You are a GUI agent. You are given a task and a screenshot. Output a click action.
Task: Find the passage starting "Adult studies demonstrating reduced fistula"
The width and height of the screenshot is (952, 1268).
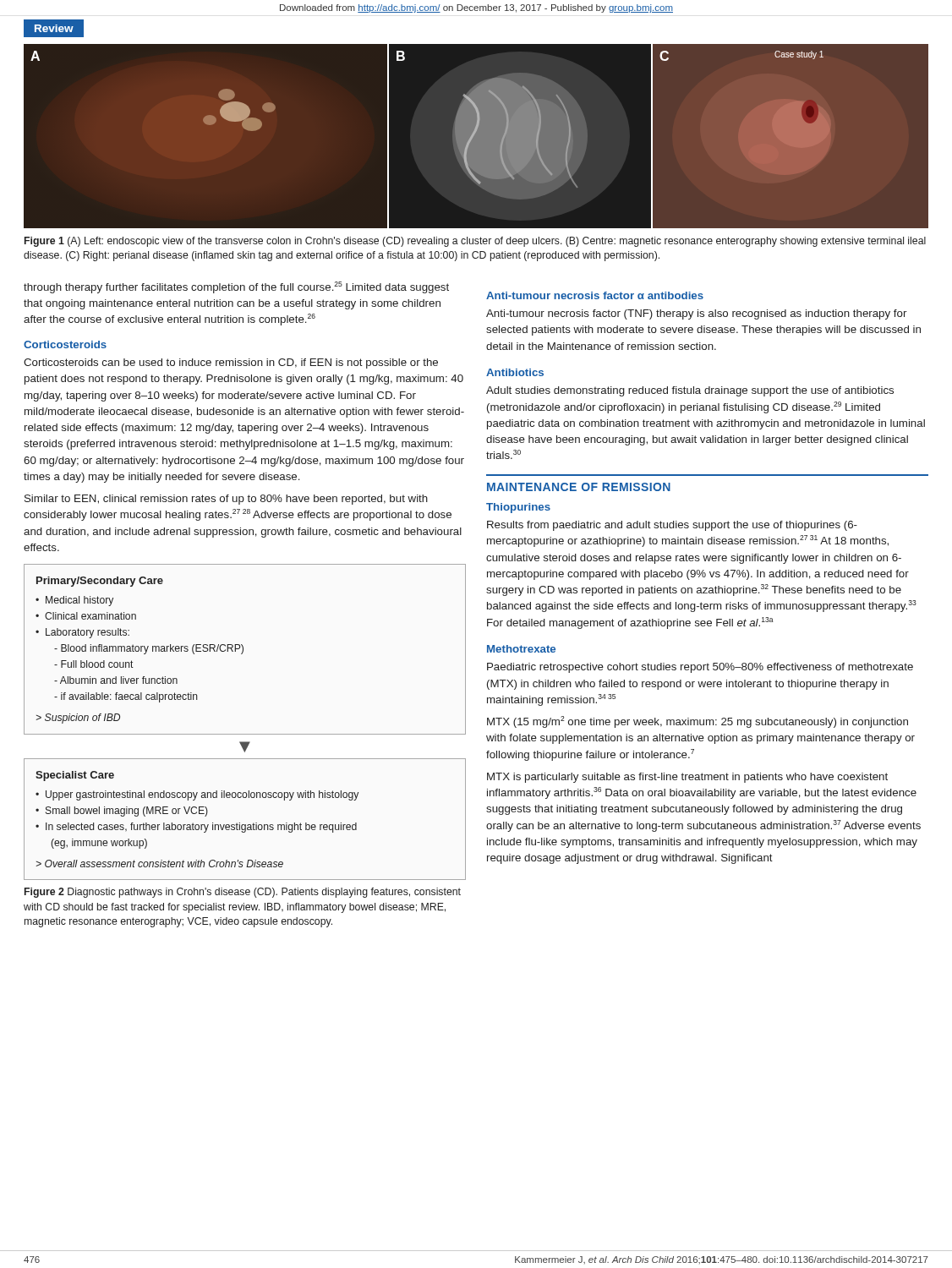pos(706,423)
